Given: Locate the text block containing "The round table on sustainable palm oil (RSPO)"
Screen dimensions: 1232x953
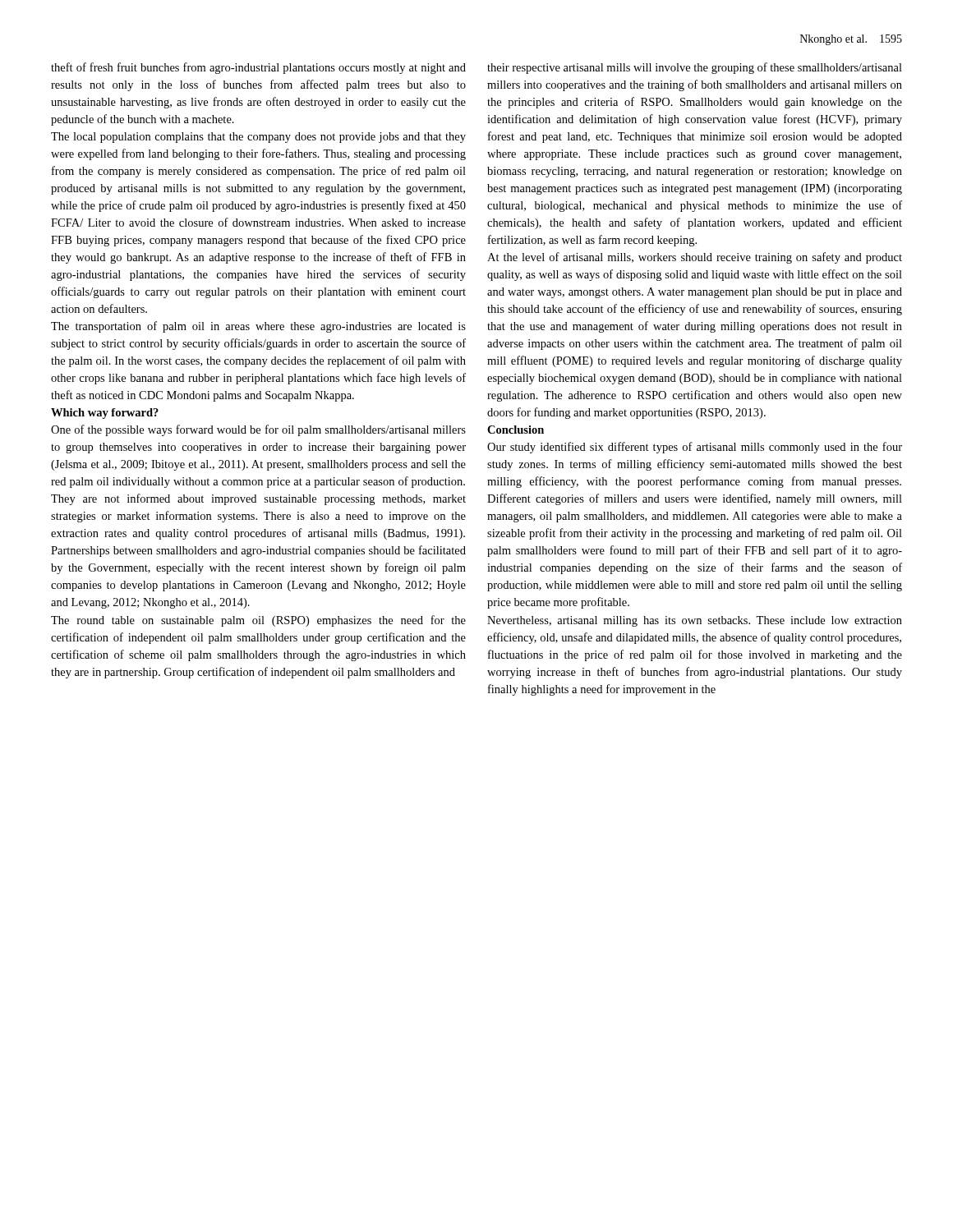Looking at the screenshot, I should (258, 646).
